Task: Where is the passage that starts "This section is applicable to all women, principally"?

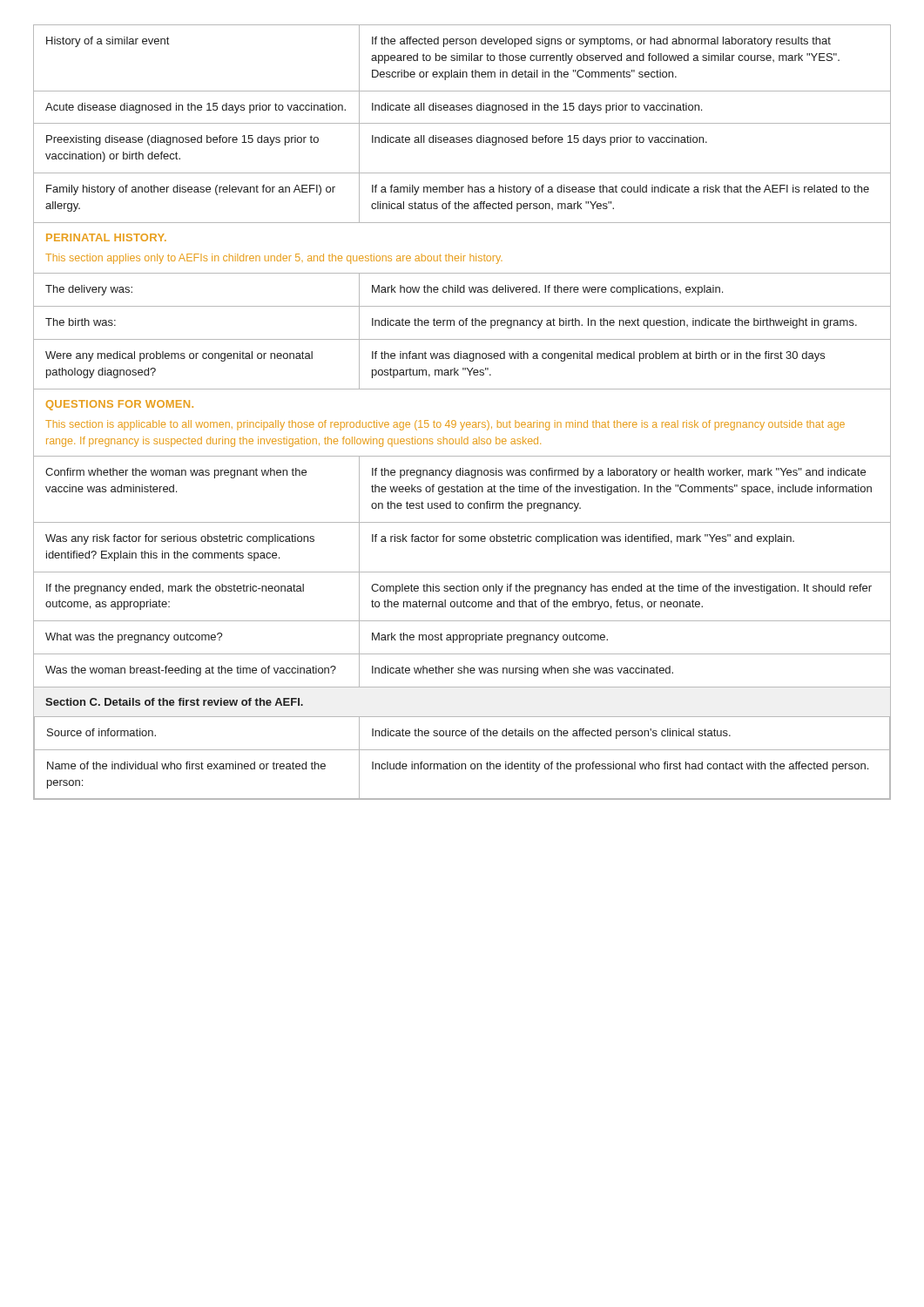Action: (445, 432)
